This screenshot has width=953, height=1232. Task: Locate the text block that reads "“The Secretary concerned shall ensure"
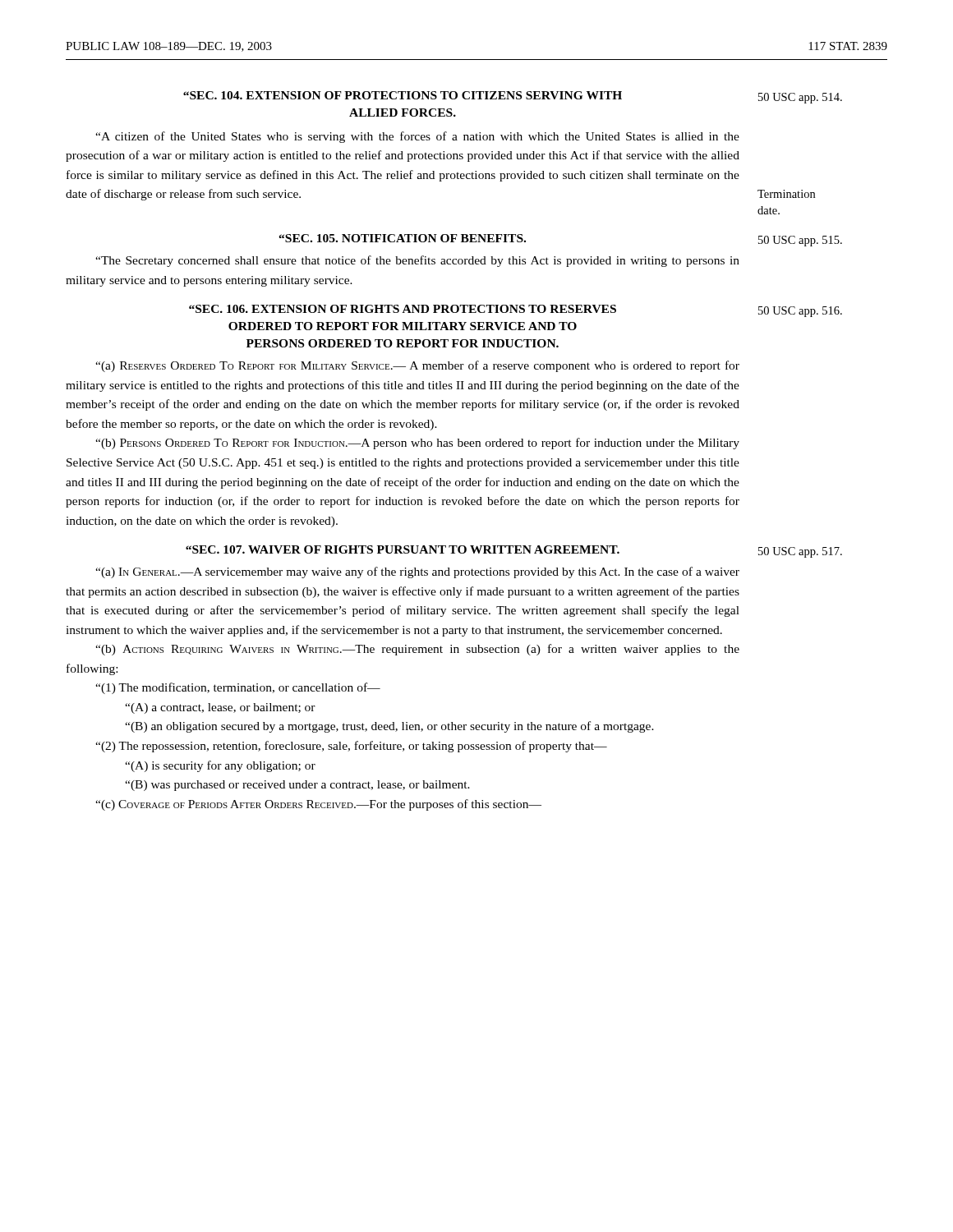(403, 270)
